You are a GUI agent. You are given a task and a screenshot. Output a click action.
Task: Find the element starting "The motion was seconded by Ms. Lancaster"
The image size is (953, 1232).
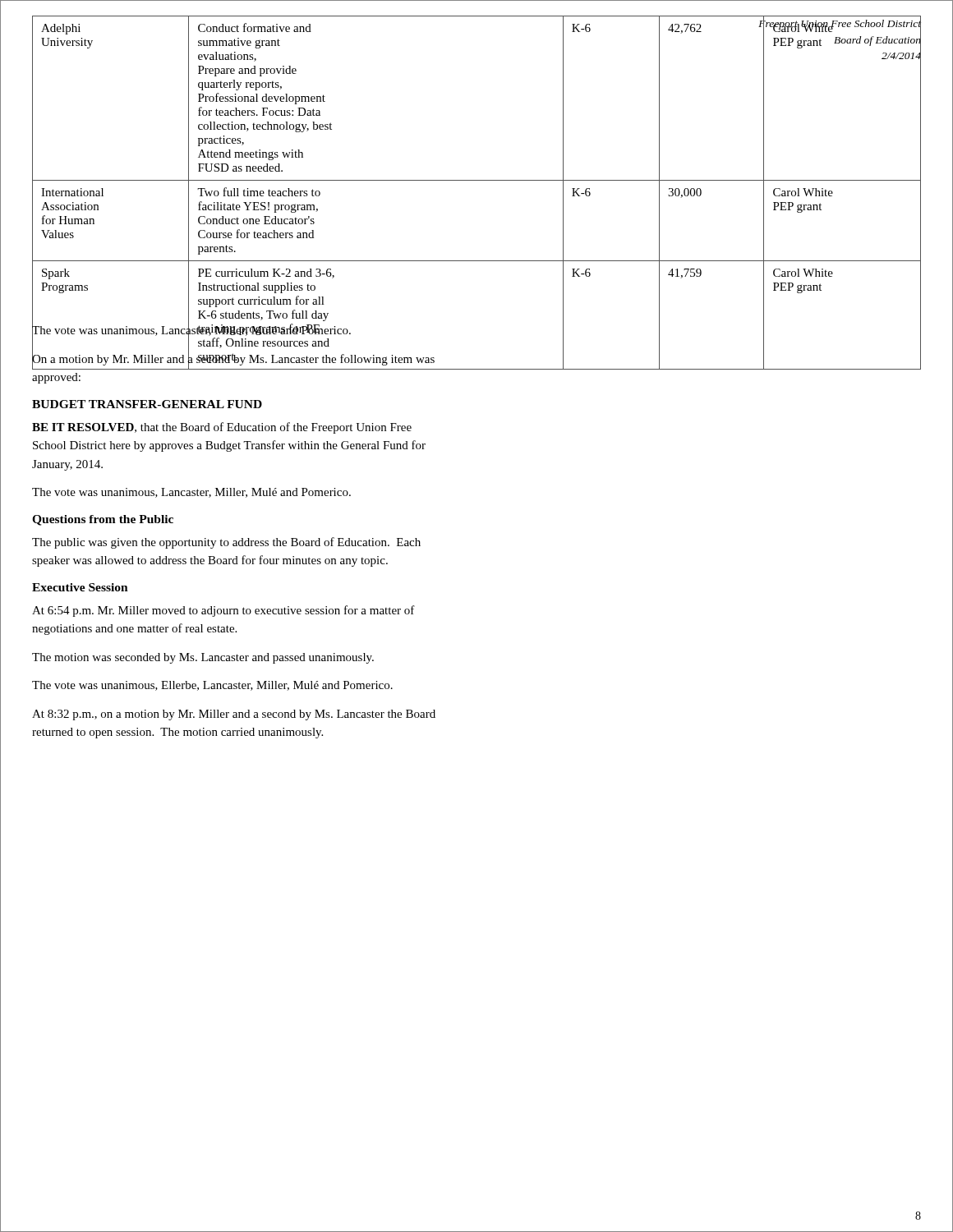[203, 657]
